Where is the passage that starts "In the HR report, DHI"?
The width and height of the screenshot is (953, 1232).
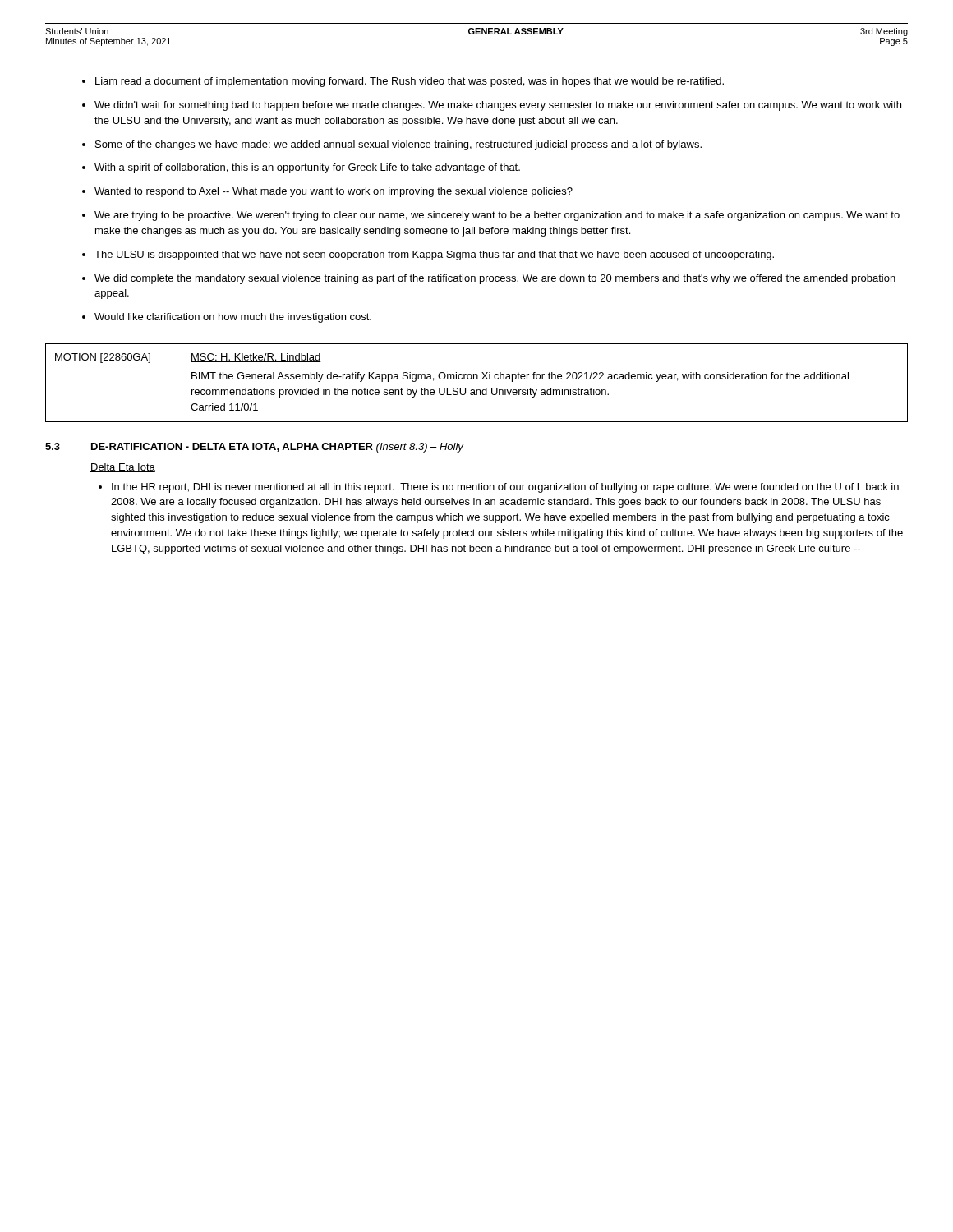click(x=507, y=517)
